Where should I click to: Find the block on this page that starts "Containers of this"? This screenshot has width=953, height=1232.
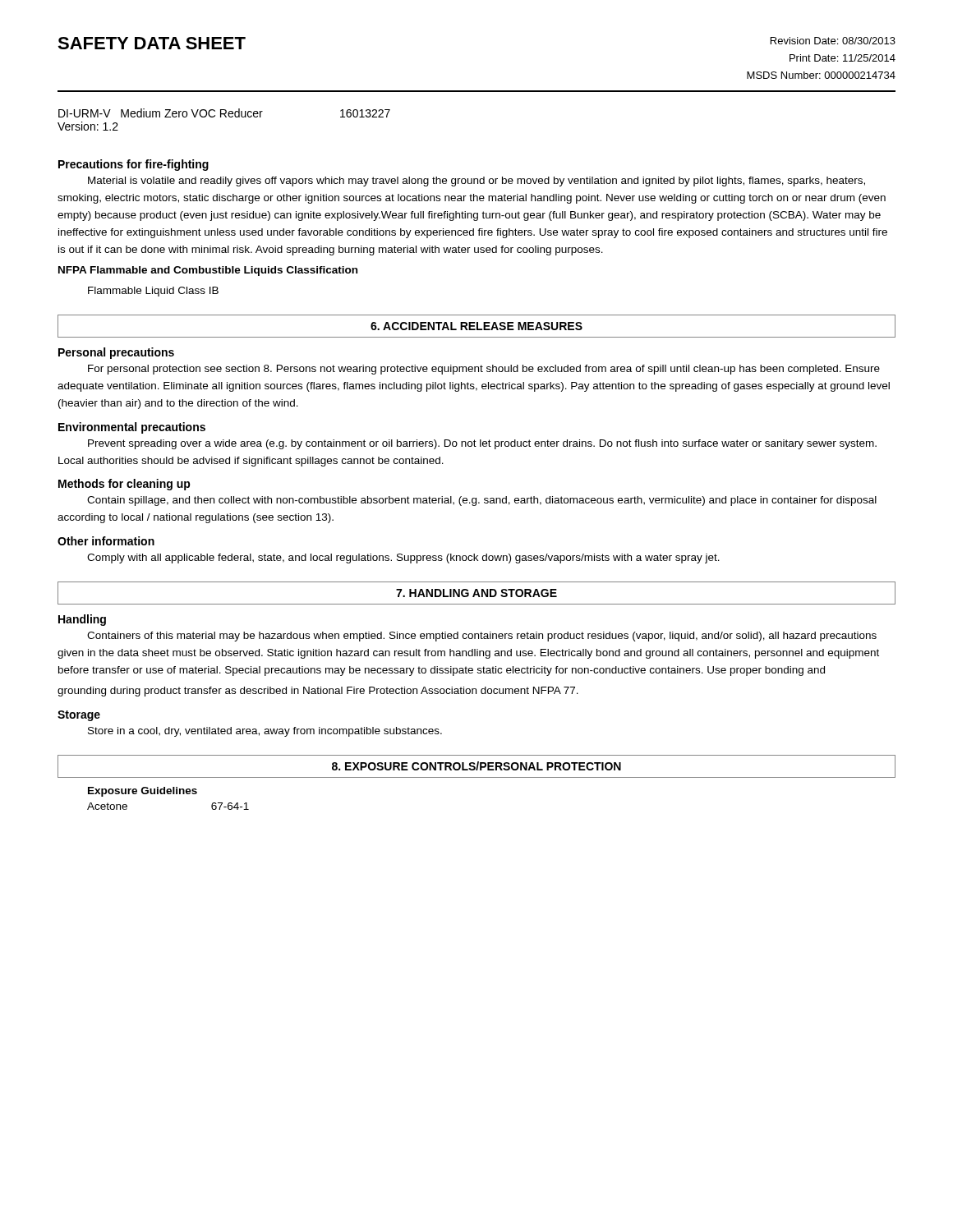click(468, 653)
